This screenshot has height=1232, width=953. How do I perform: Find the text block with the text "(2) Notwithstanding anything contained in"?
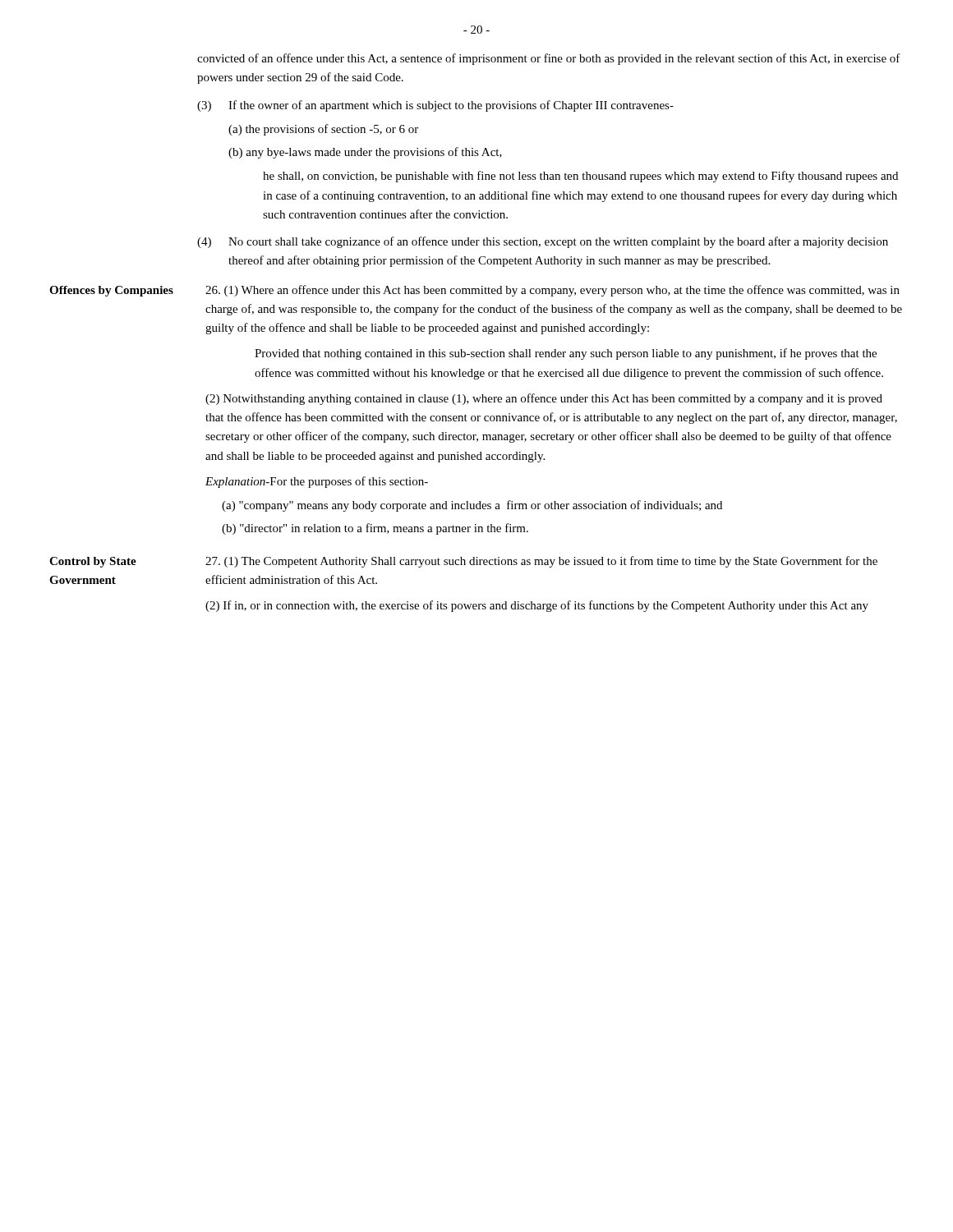[551, 427]
